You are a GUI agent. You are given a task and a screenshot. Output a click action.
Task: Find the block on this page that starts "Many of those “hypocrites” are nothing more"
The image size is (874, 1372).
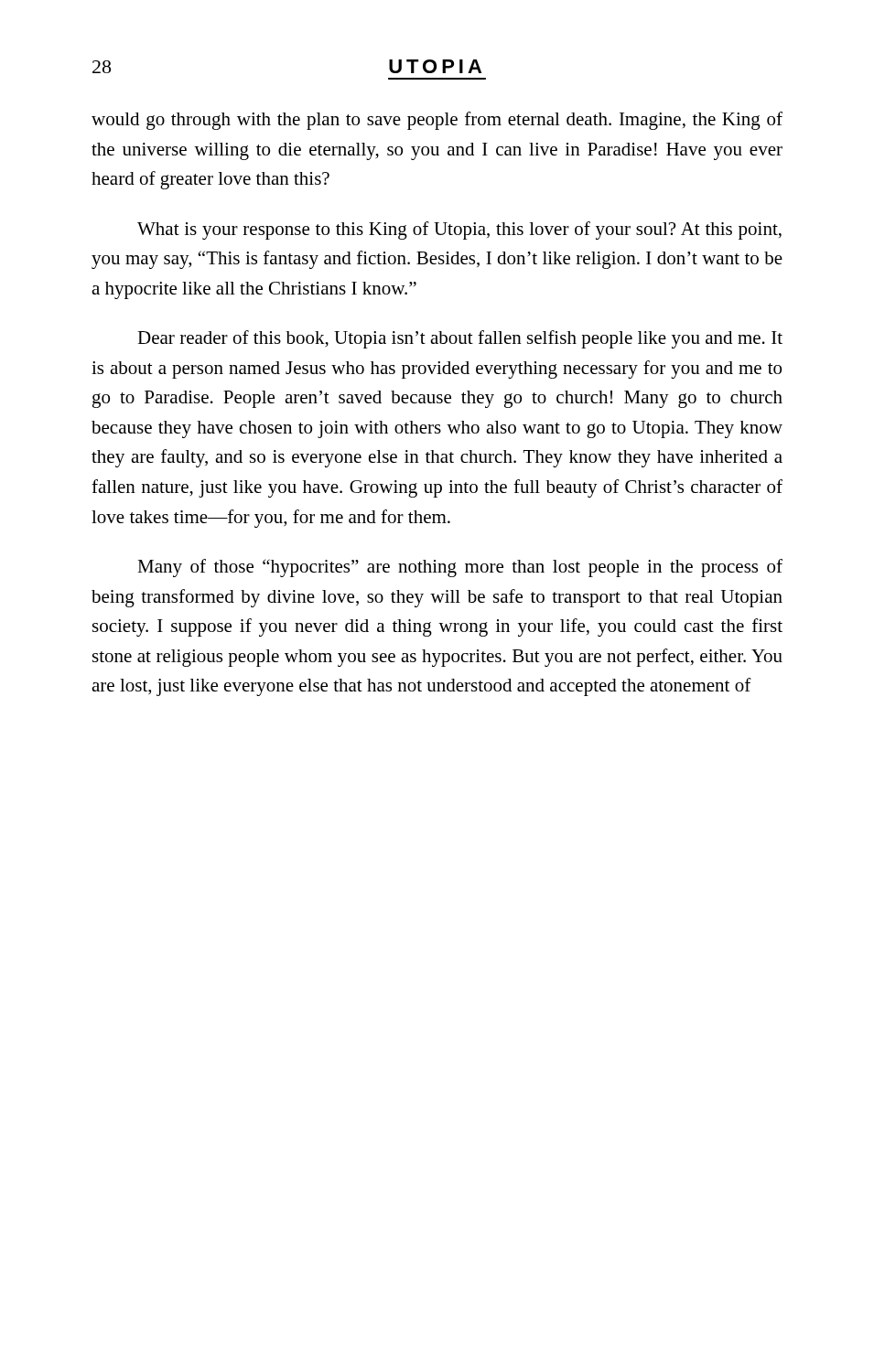coord(437,626)
